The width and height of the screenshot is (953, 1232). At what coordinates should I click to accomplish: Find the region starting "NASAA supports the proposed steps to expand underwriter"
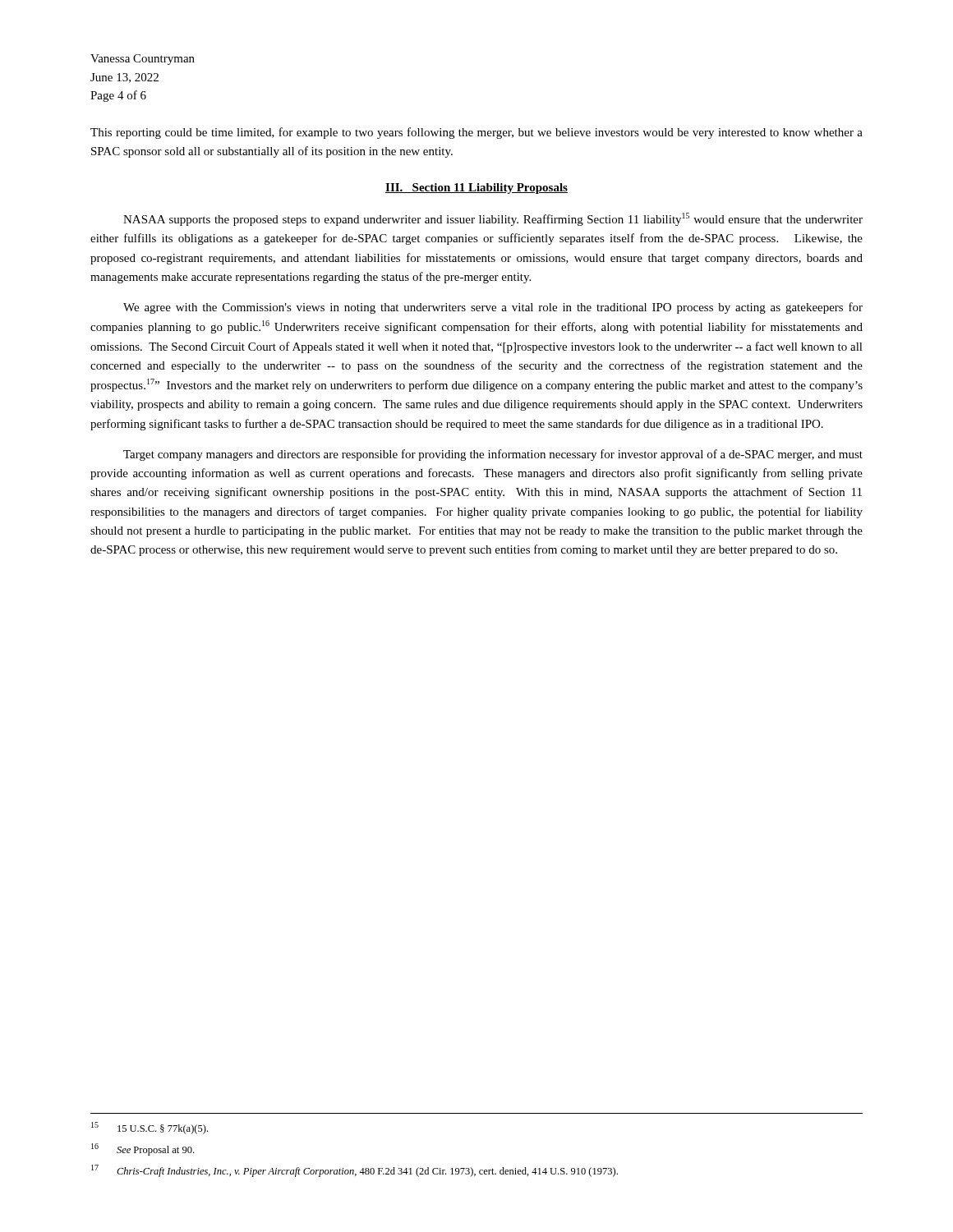click(x=476, y=247)
